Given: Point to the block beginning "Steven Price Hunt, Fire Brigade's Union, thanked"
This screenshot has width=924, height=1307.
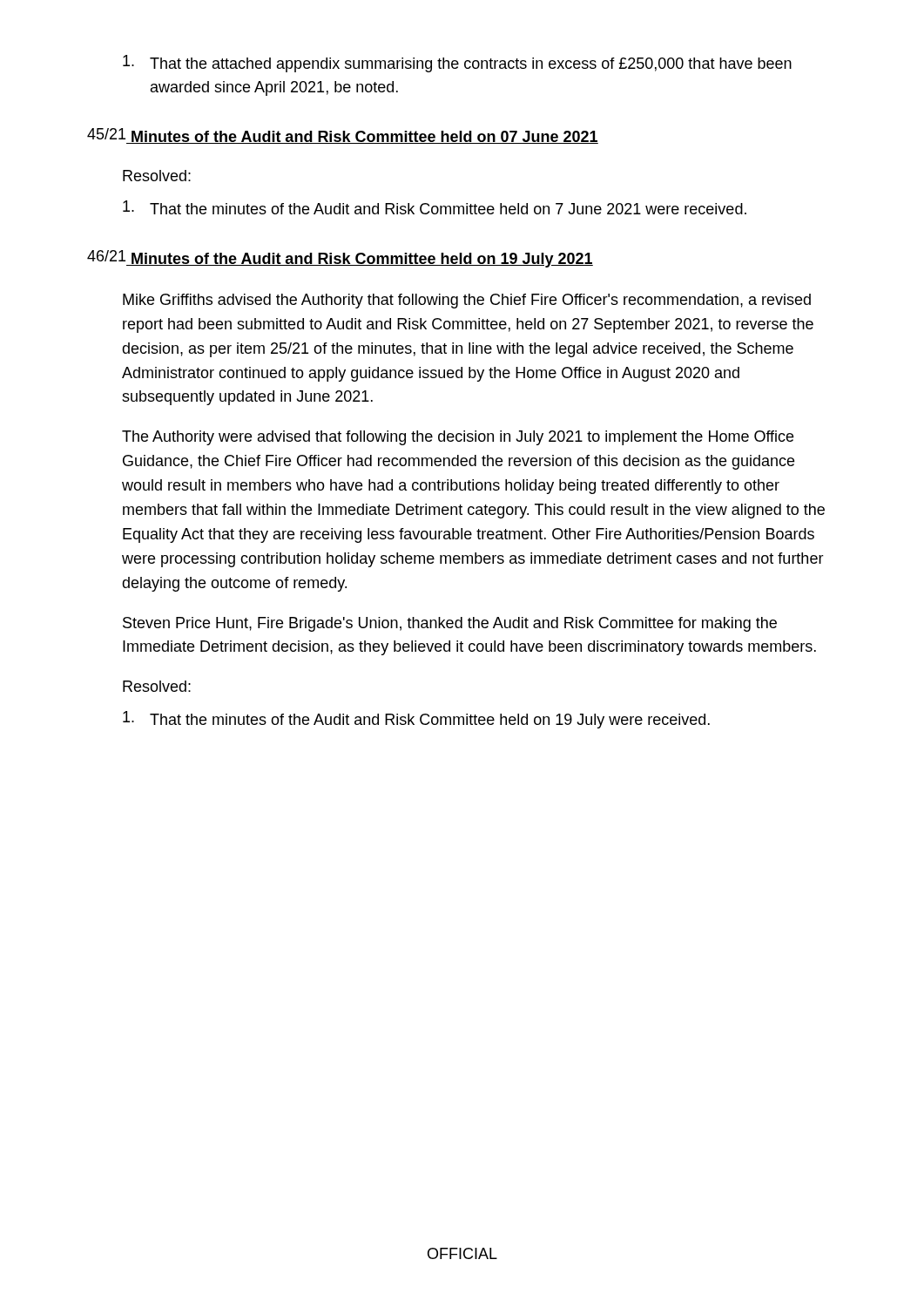Looking at the screenshot, I should 470,635.
